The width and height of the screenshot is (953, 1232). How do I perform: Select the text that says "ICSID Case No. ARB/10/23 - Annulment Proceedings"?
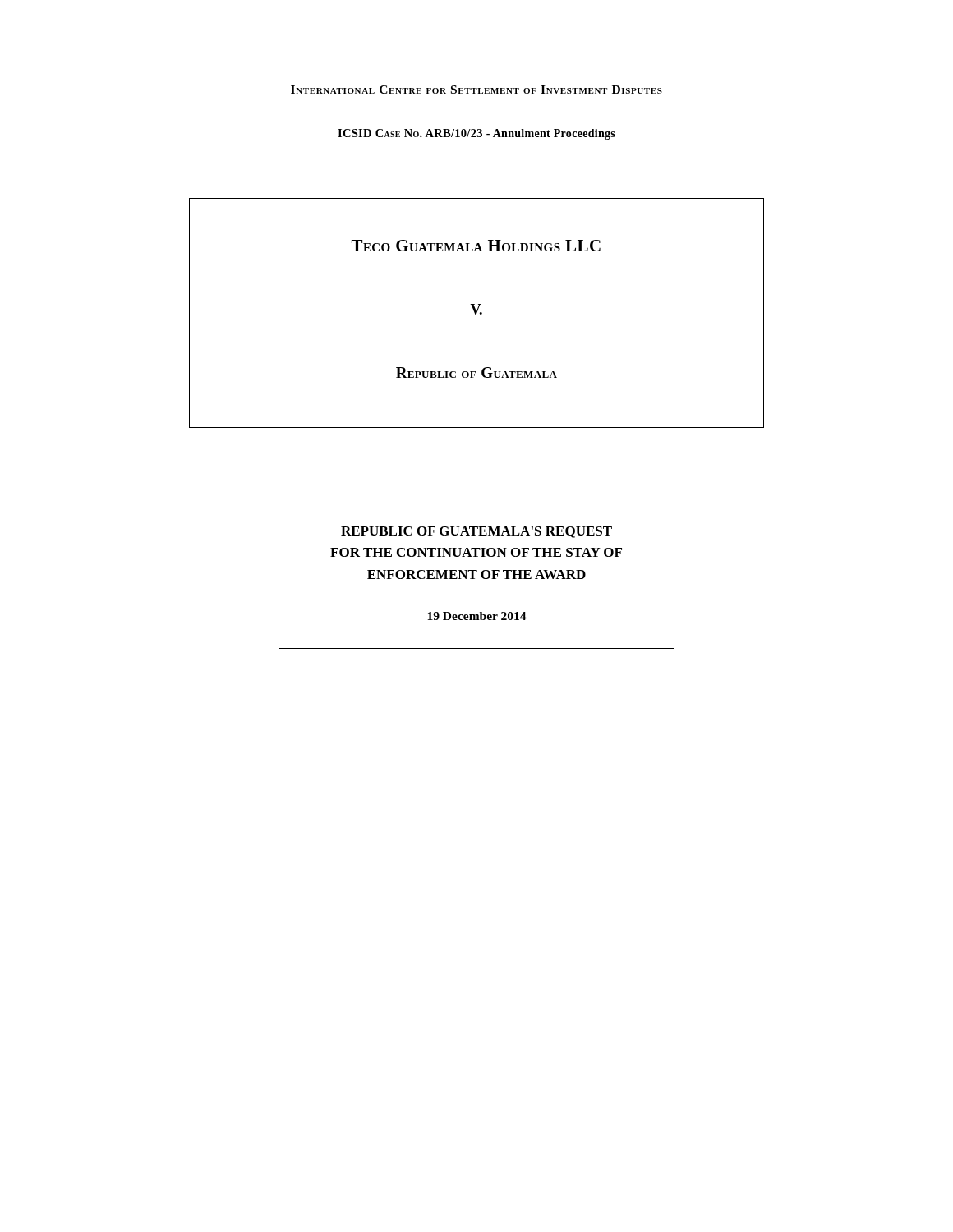pos(476,133)
